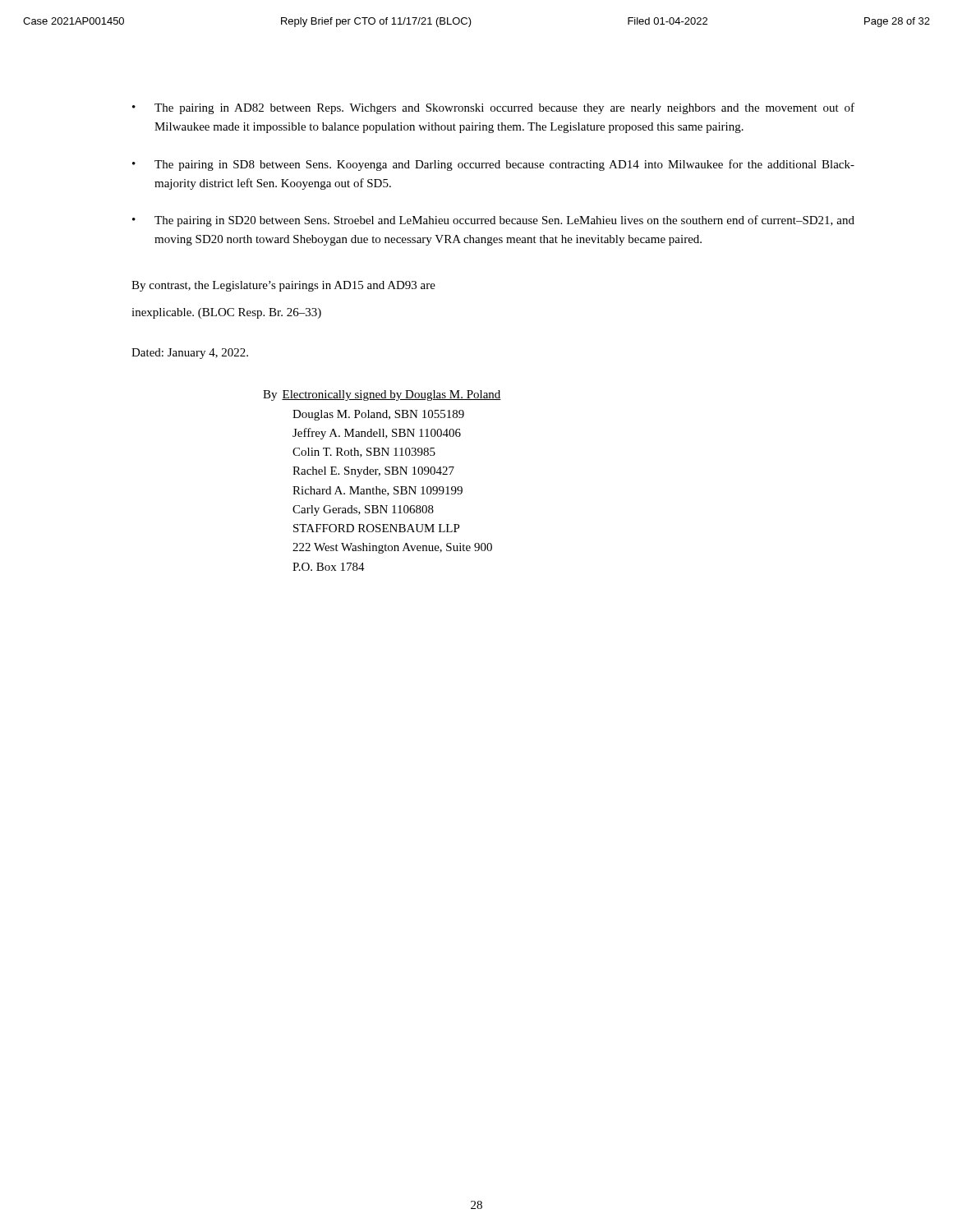Point to the text block starting "inexplicable. (BLOC Resp. Br. 26–33)"
The image size is (953, 1232).
pyautogui.click(x=226, y=312)
